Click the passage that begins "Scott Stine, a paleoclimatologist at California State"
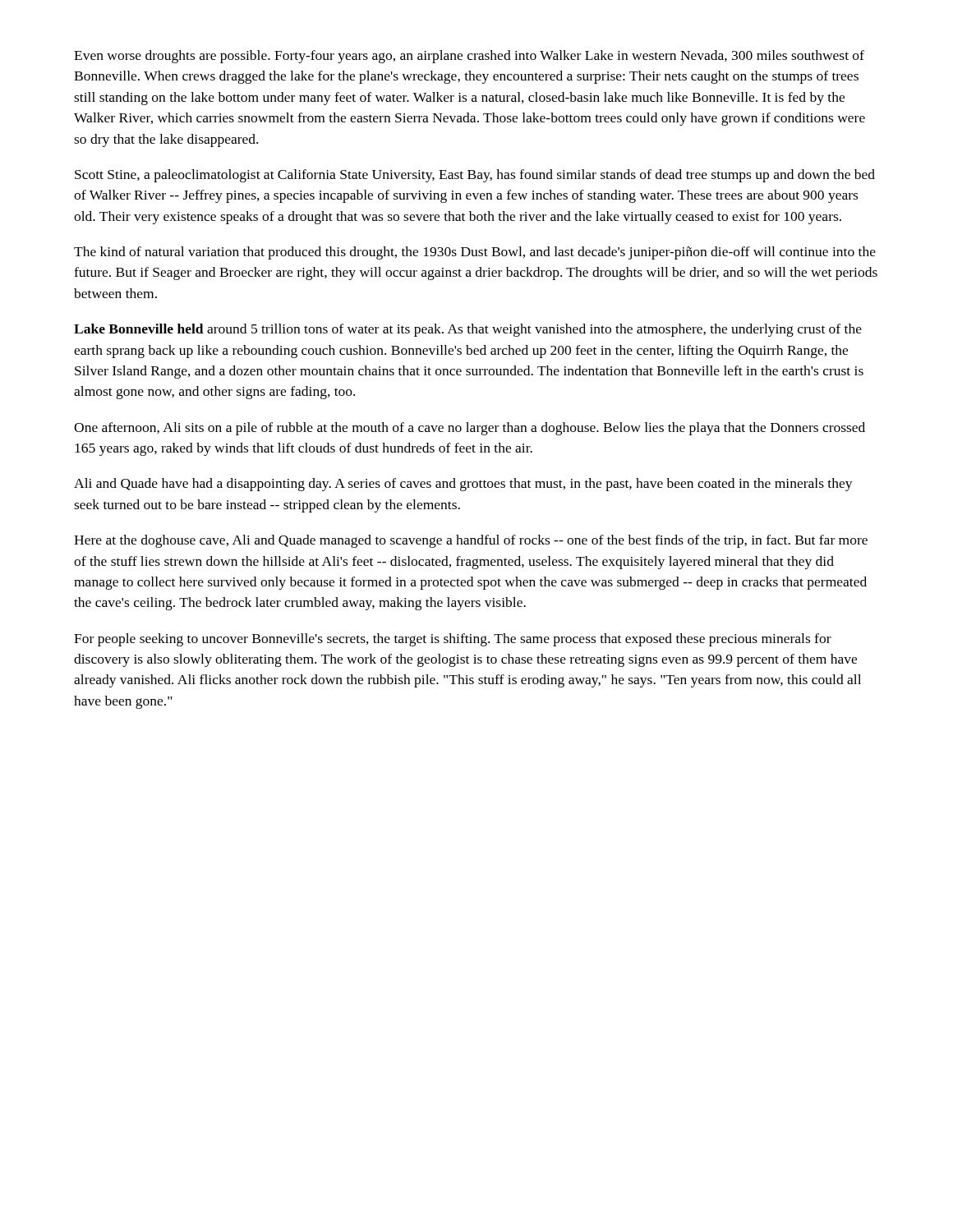 point(474,195)
